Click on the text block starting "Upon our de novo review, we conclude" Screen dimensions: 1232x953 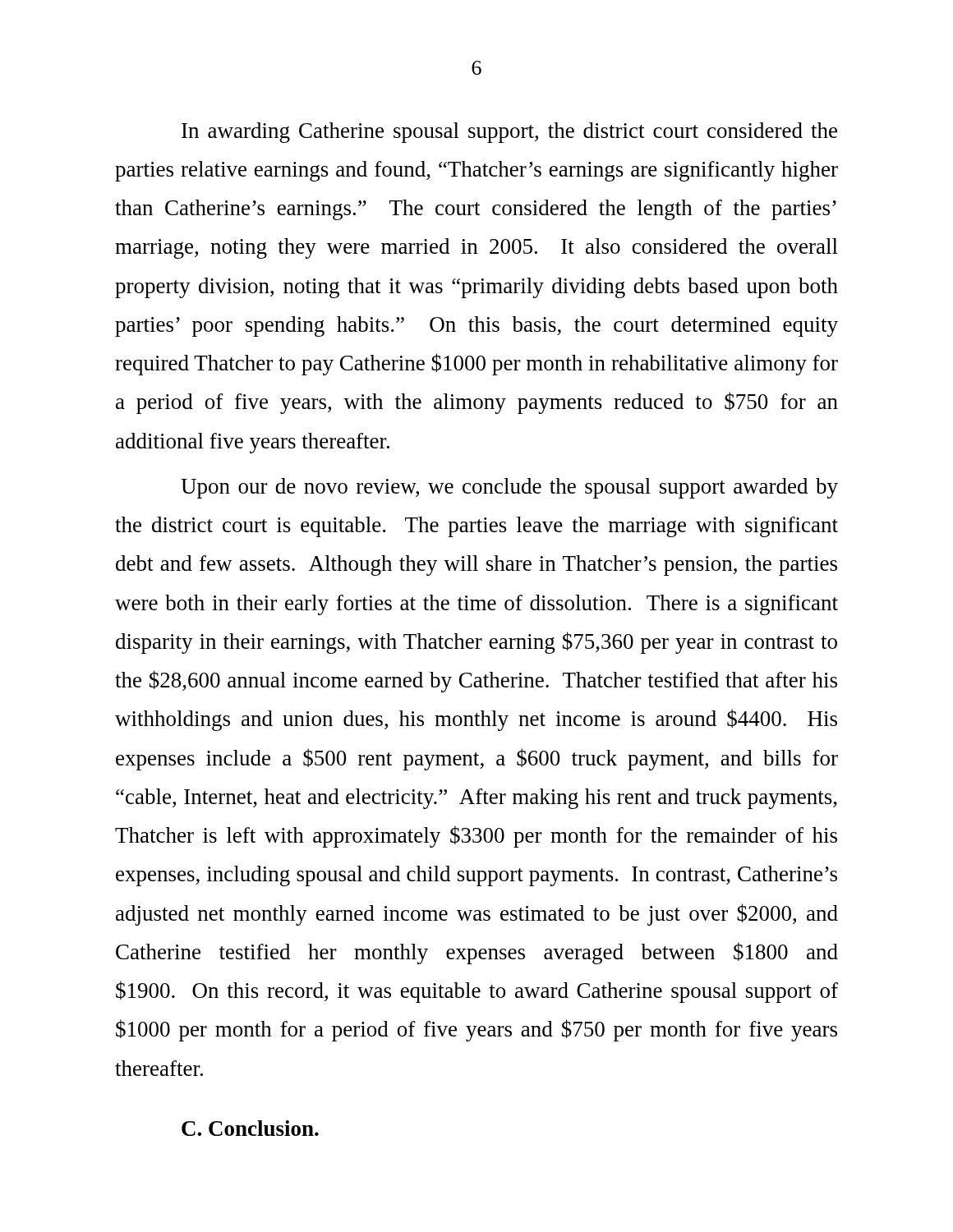476,777
